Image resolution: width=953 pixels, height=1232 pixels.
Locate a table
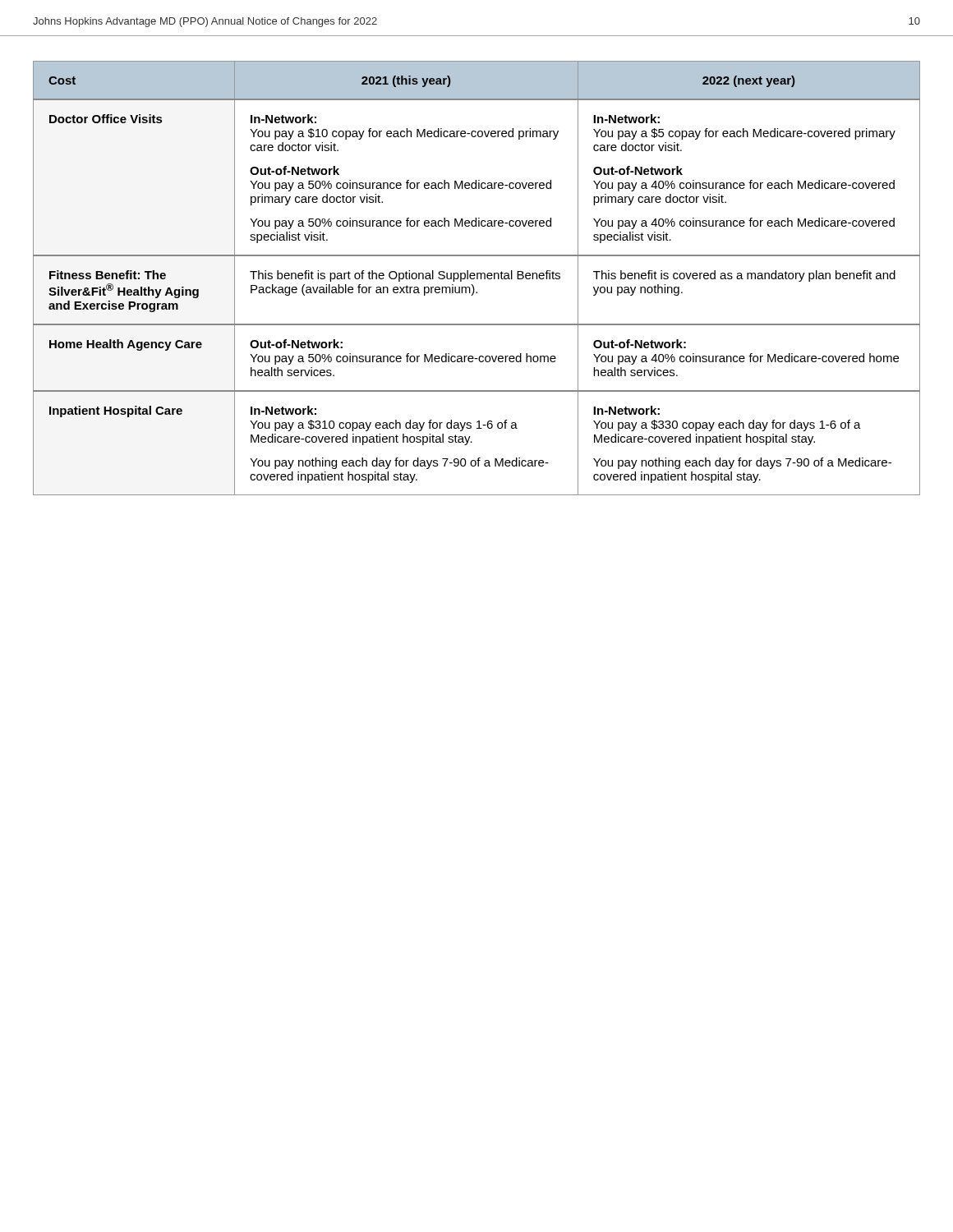click(476, 278)
